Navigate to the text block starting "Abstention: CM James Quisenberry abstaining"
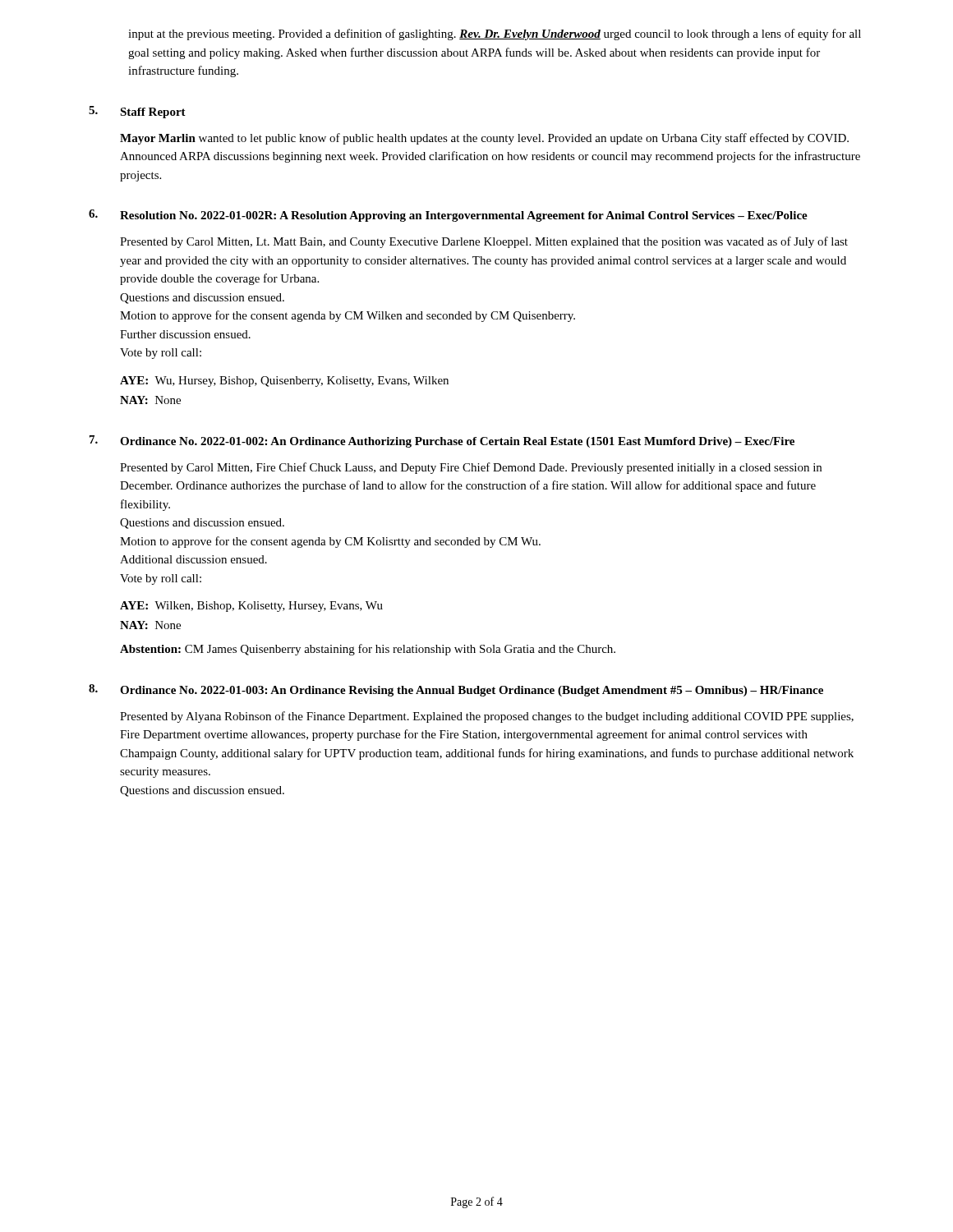 point(368,649)
